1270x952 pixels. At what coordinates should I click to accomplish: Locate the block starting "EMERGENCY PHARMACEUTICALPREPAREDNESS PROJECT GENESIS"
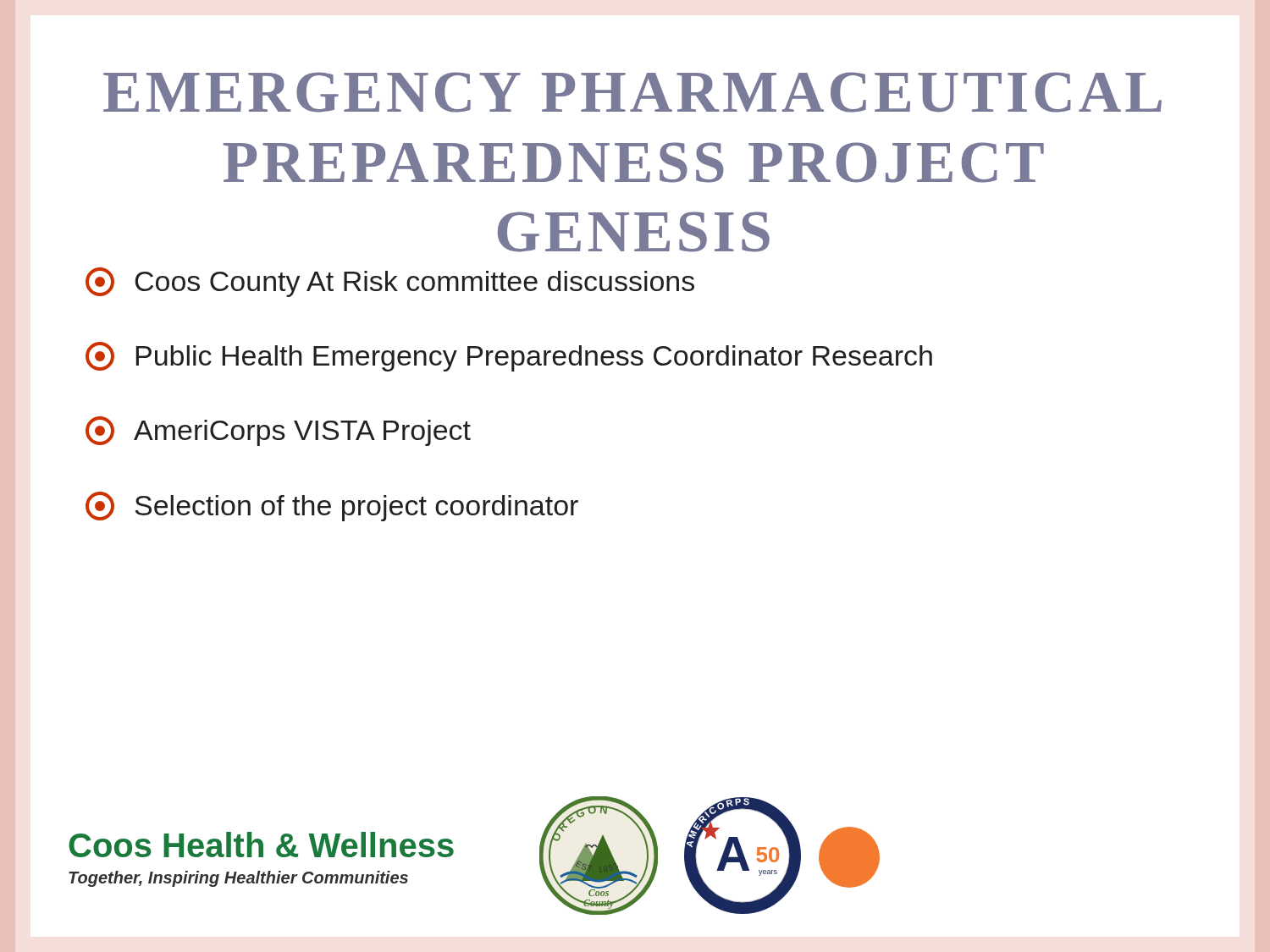pyautogui.click(x=635, y=162)
